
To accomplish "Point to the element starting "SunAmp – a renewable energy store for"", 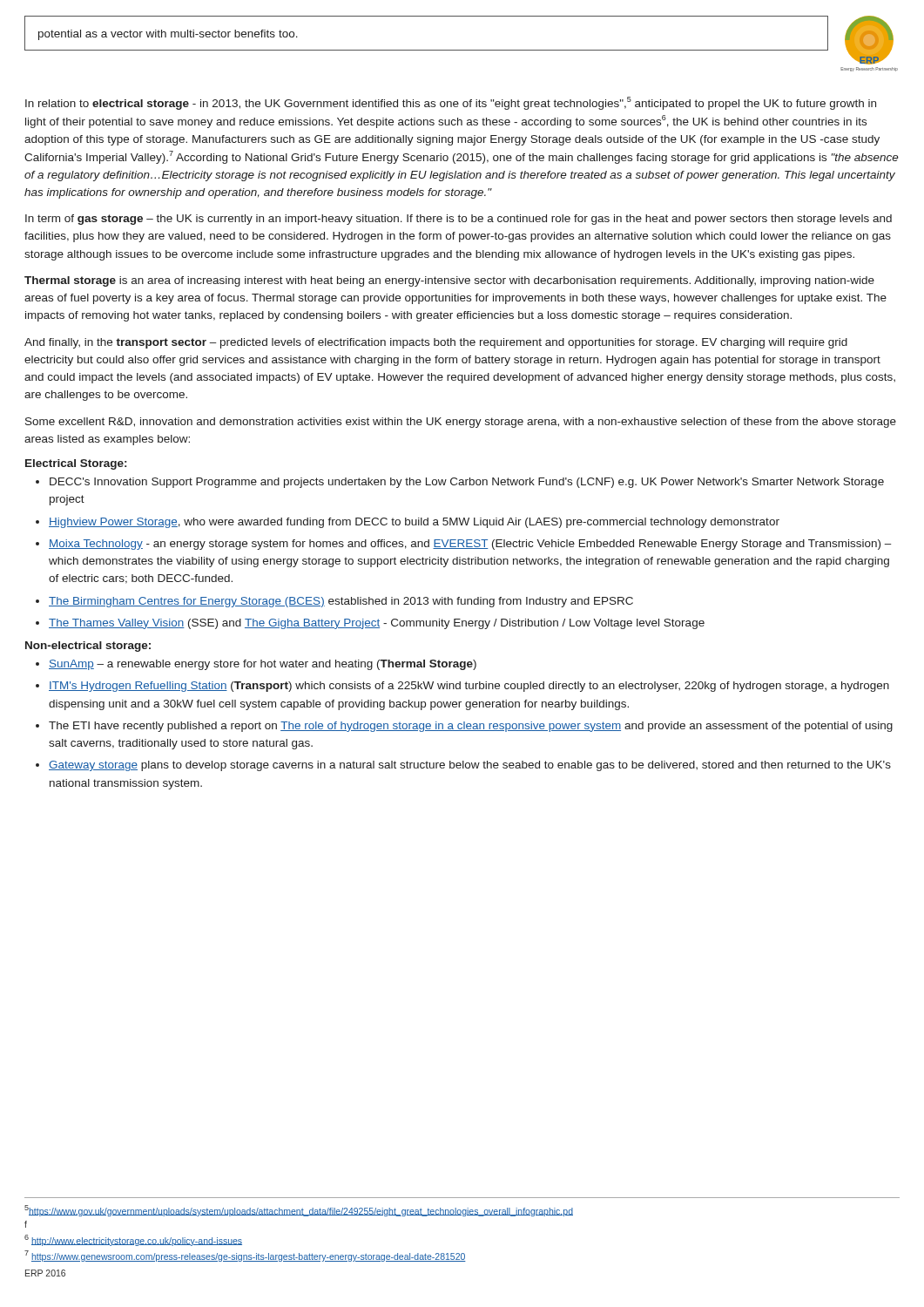I will [x=462, y=723].
